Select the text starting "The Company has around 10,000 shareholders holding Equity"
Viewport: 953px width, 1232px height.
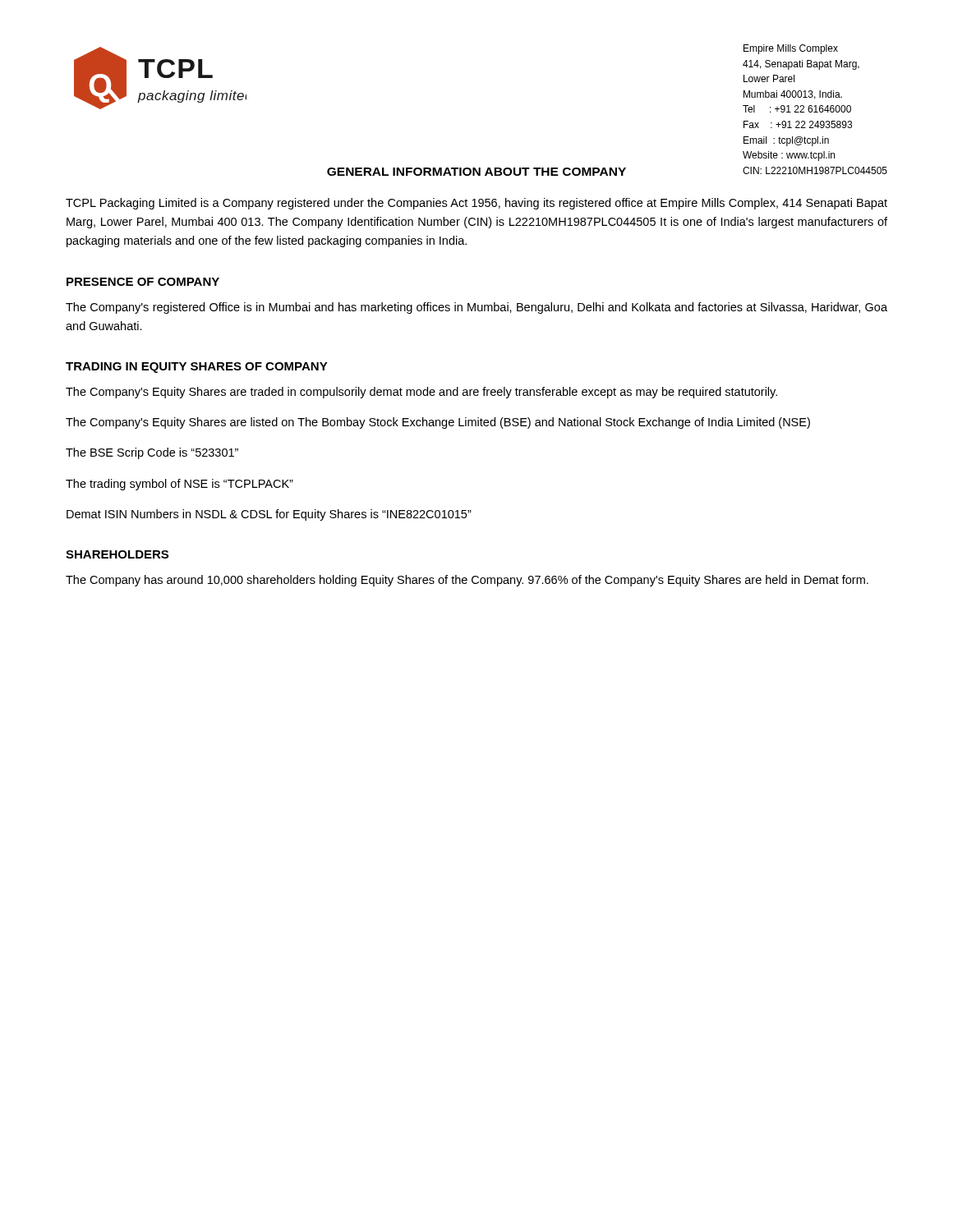pos(467,580)
